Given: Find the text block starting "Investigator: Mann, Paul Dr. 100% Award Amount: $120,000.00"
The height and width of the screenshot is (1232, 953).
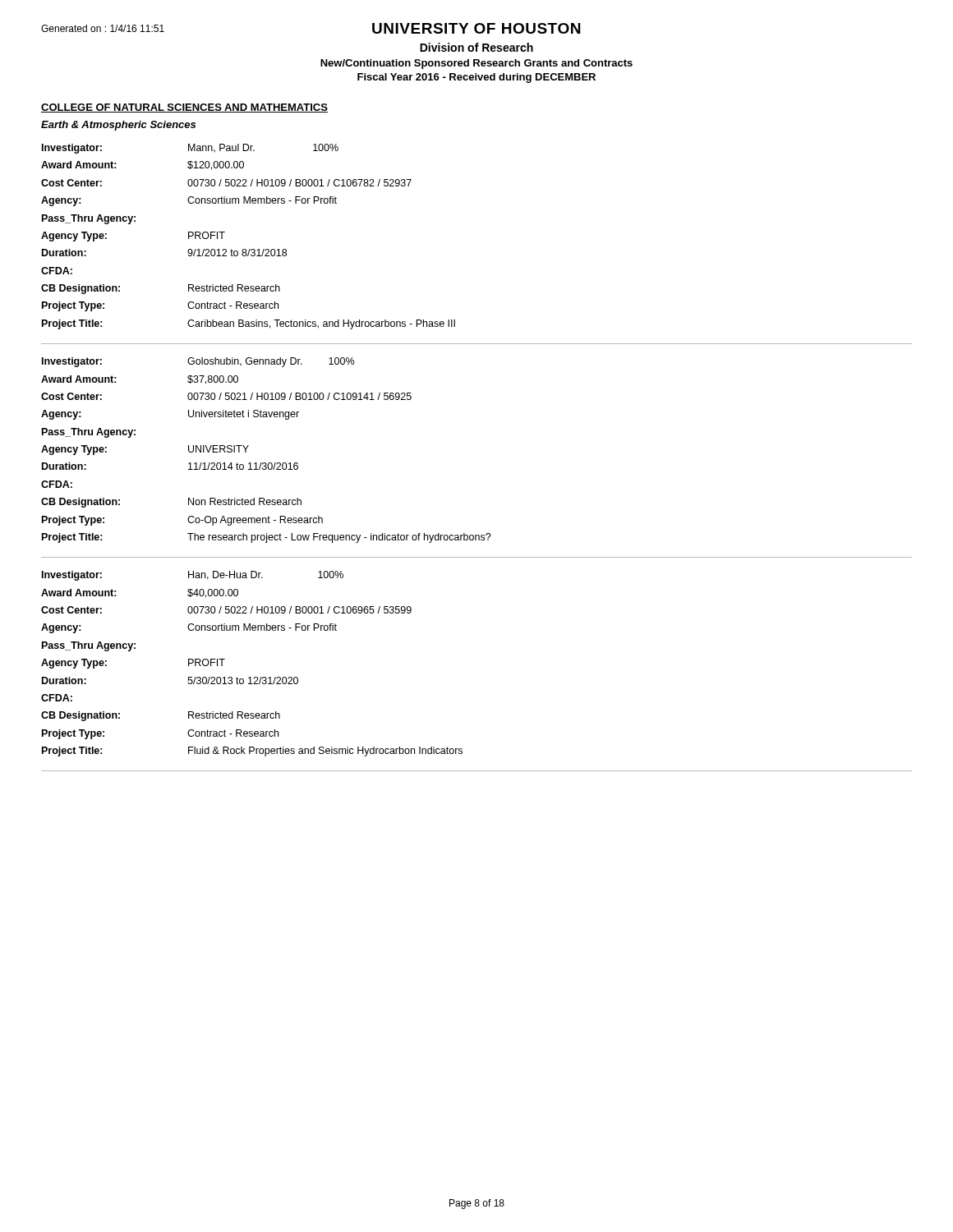Looking at the screenshot, I should [x=190, y=149].
